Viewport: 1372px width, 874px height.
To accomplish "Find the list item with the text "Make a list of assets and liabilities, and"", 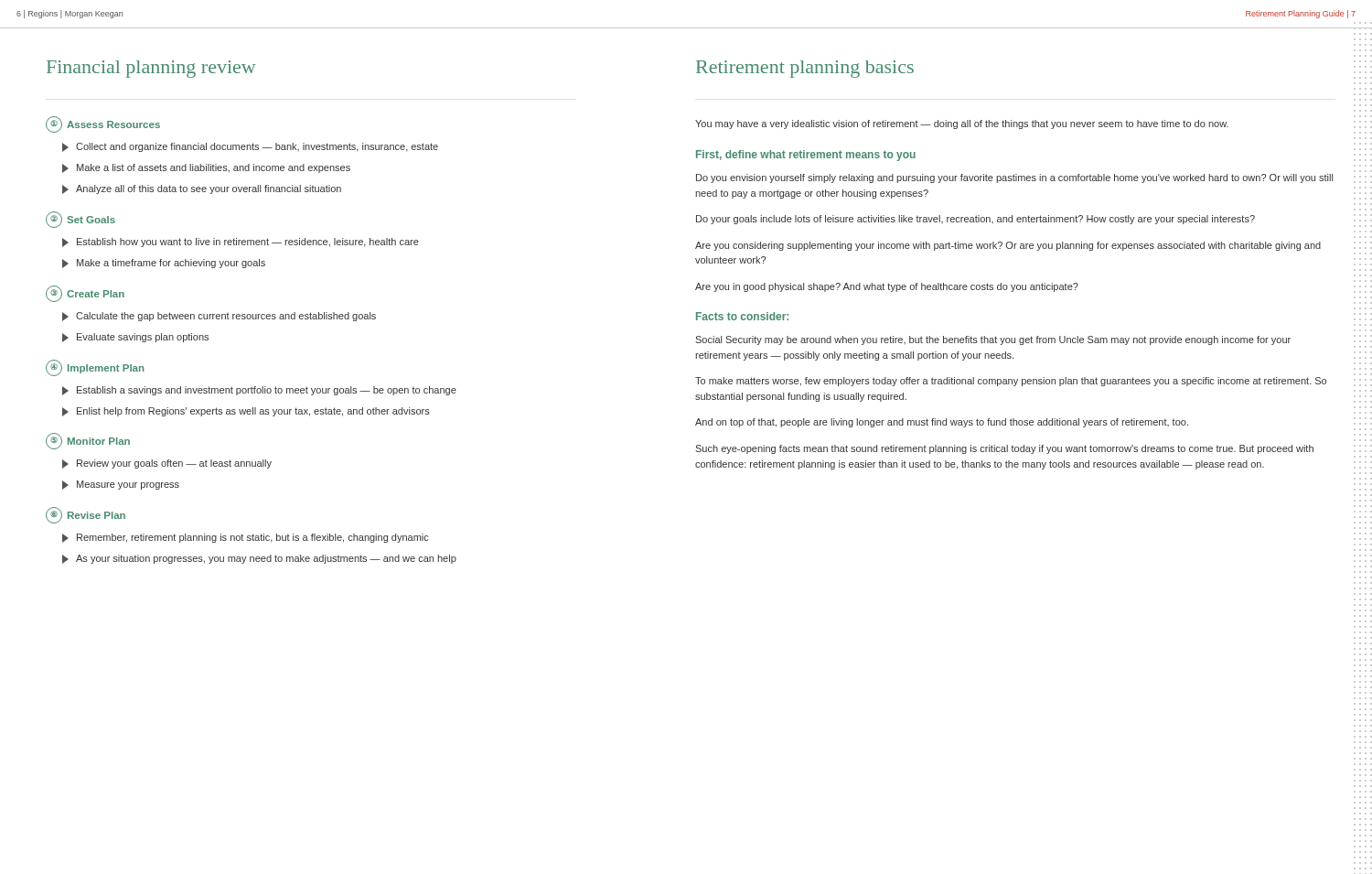I will coord(206,168).
